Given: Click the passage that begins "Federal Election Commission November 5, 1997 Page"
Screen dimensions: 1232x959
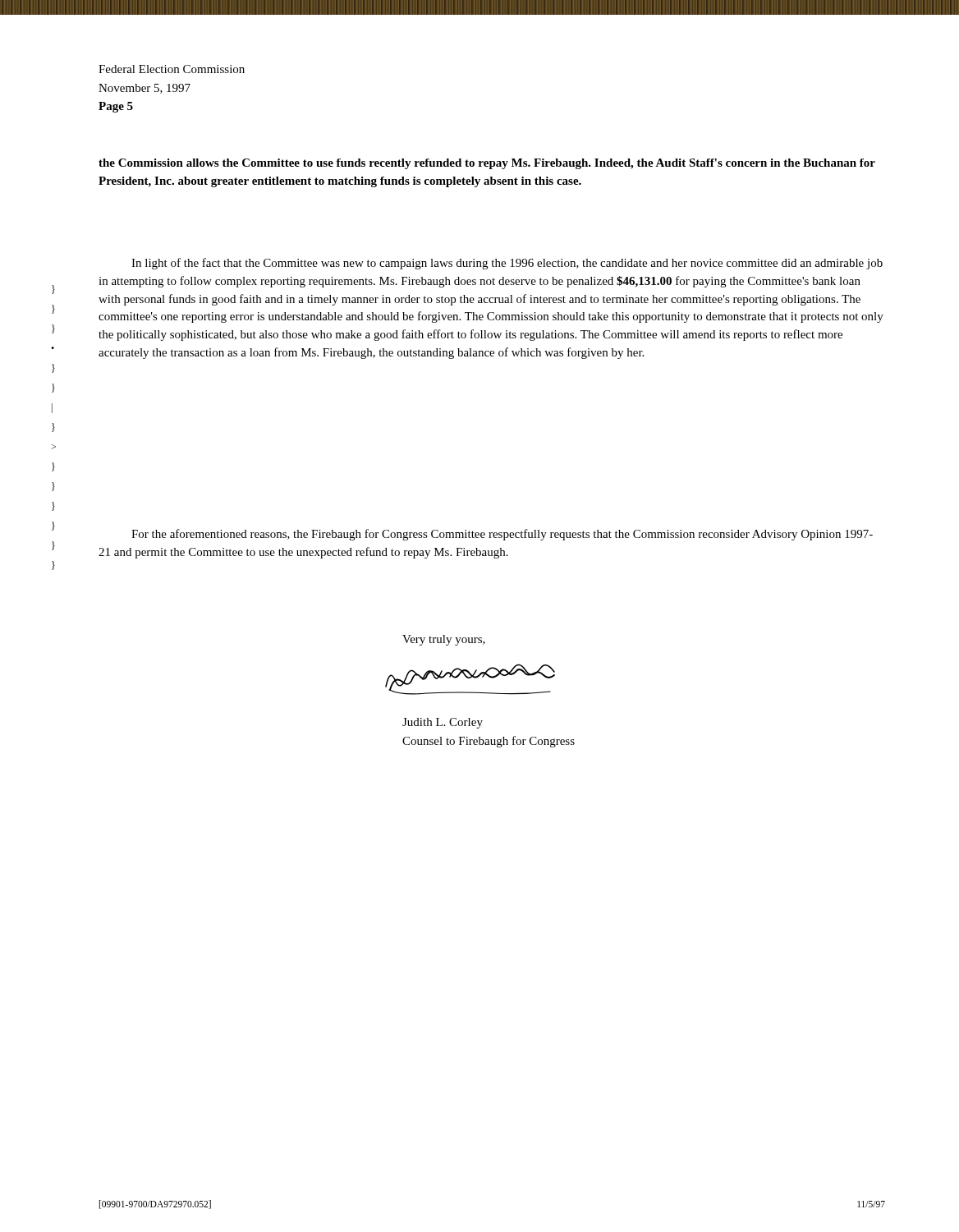Looking at the screenshot, I should (x=172, y=87).
